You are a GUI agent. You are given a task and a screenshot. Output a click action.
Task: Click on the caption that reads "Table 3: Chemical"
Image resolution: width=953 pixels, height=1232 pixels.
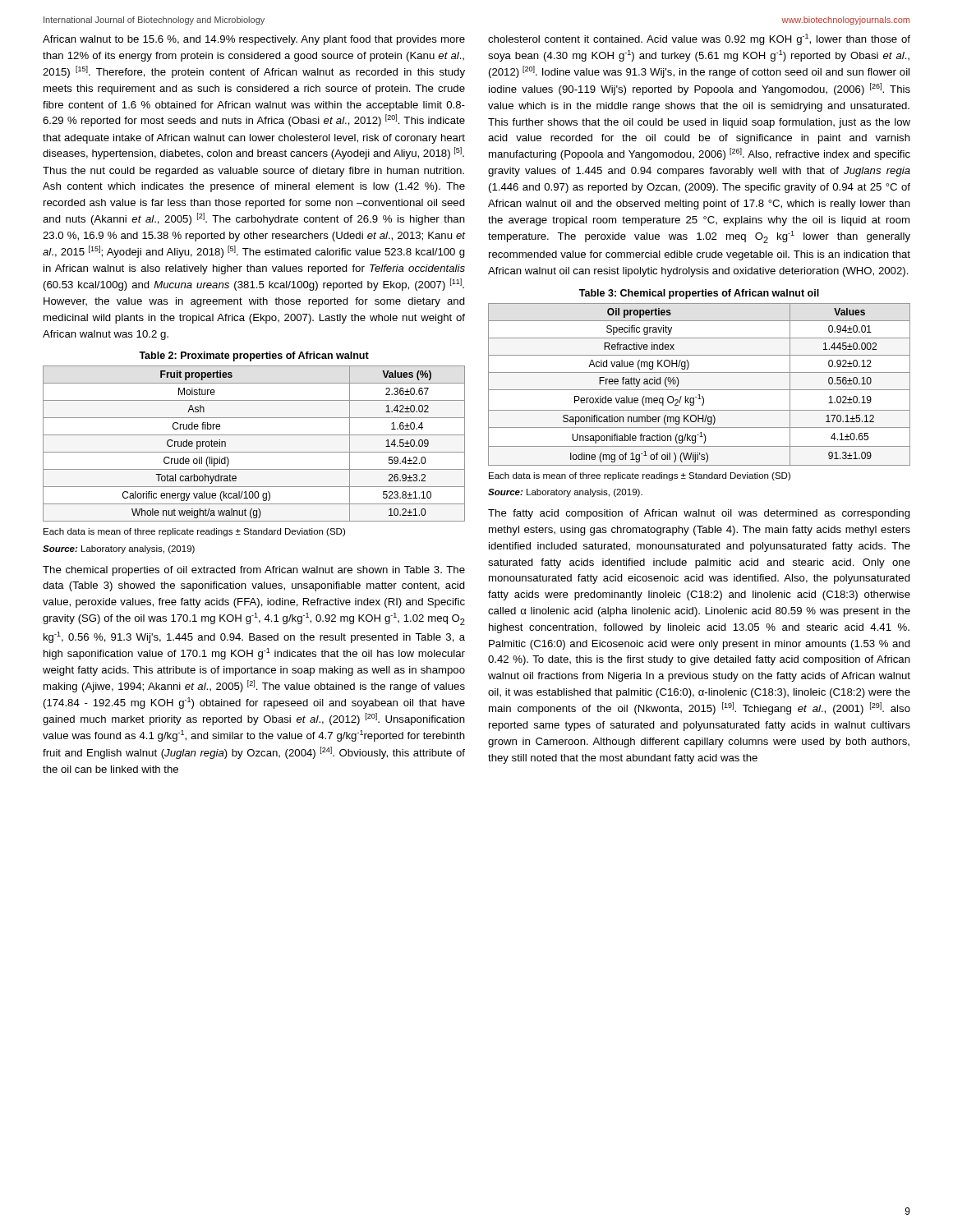[x=699, y=293]
